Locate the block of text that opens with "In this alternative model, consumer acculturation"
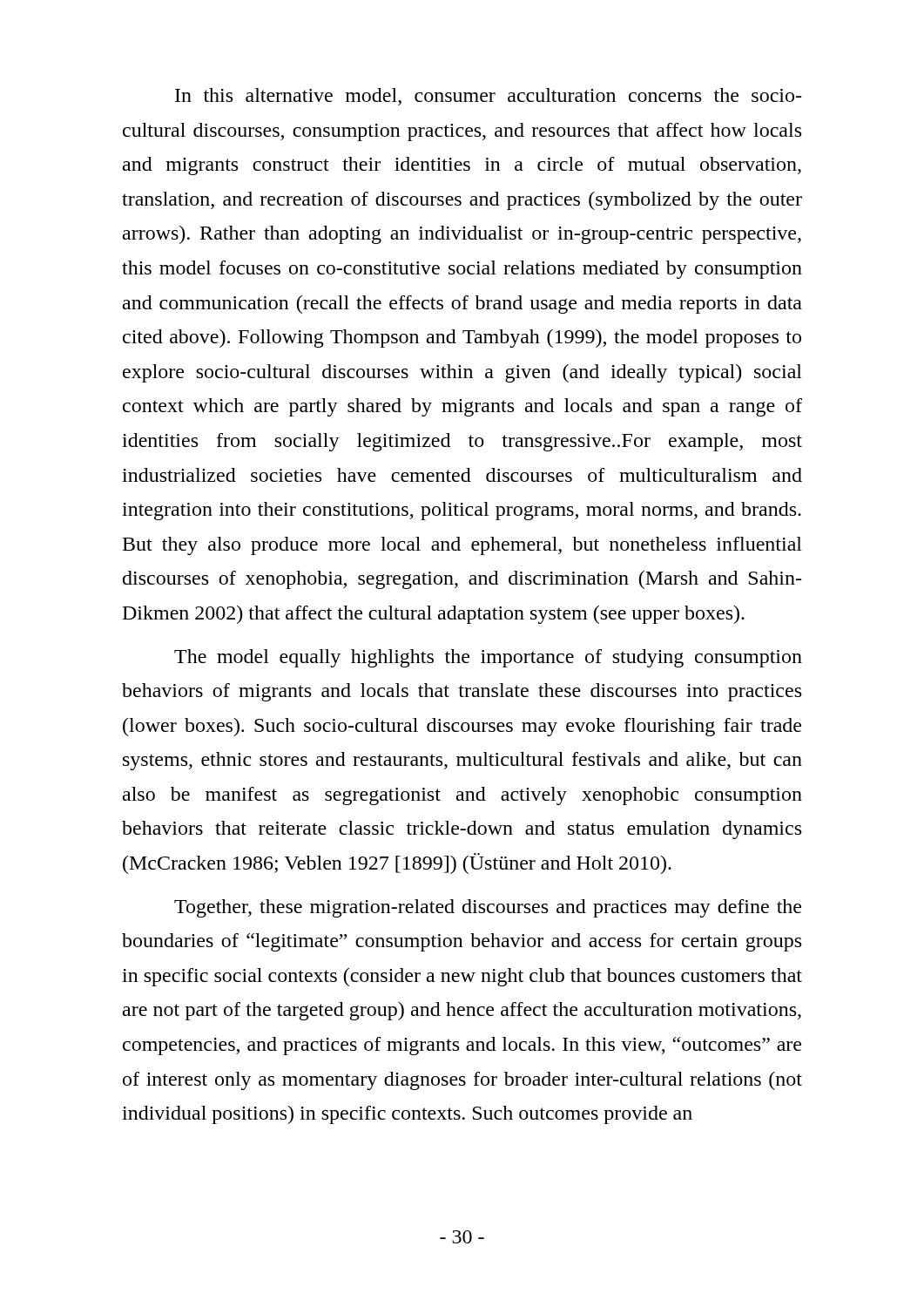 [462, 354]
